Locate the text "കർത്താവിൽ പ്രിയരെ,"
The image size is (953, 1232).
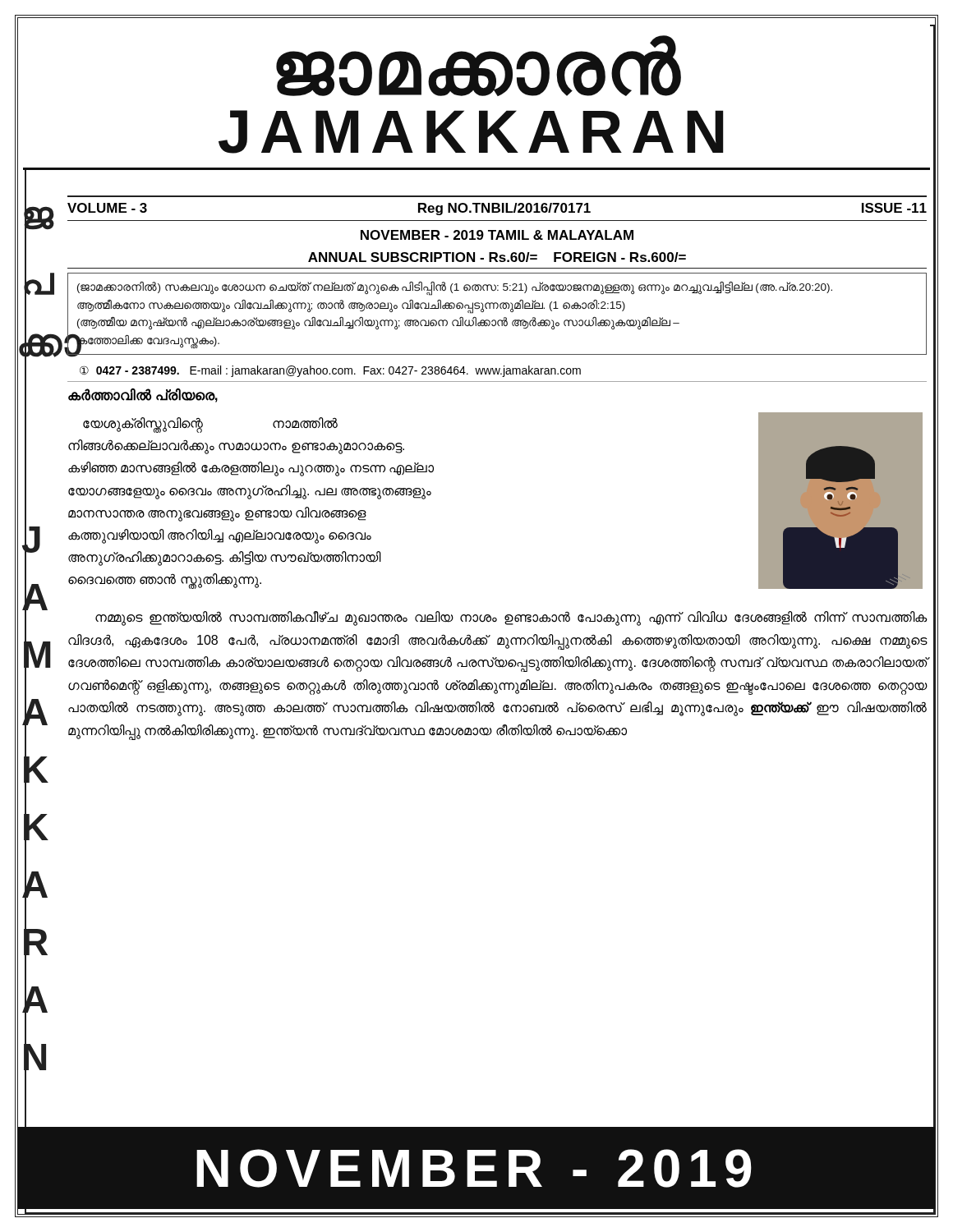143,395
